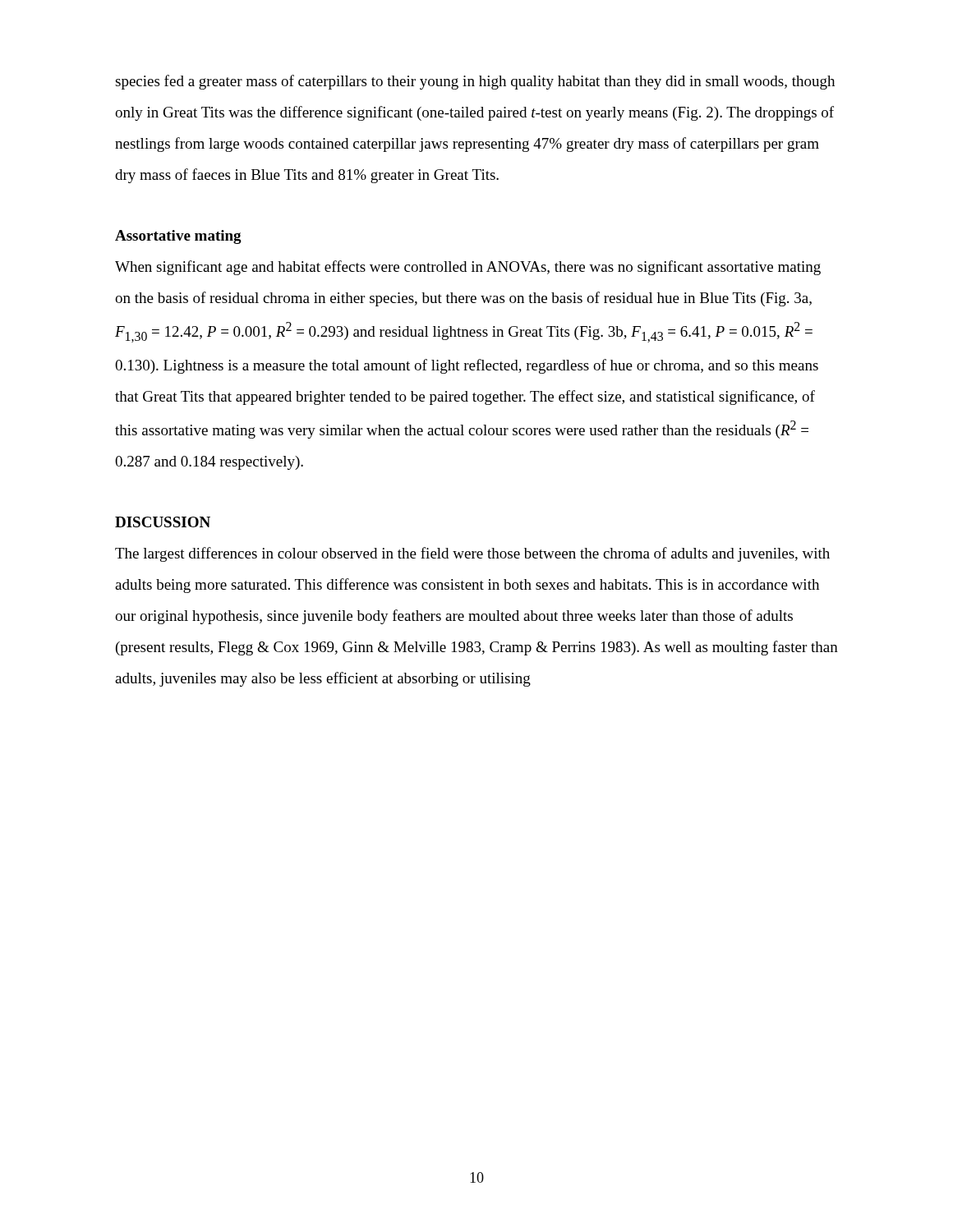Navigate to the text starting "species fed a greater mass of"
The height and width of the screenshot is (1232, 953).
point(475,128)
